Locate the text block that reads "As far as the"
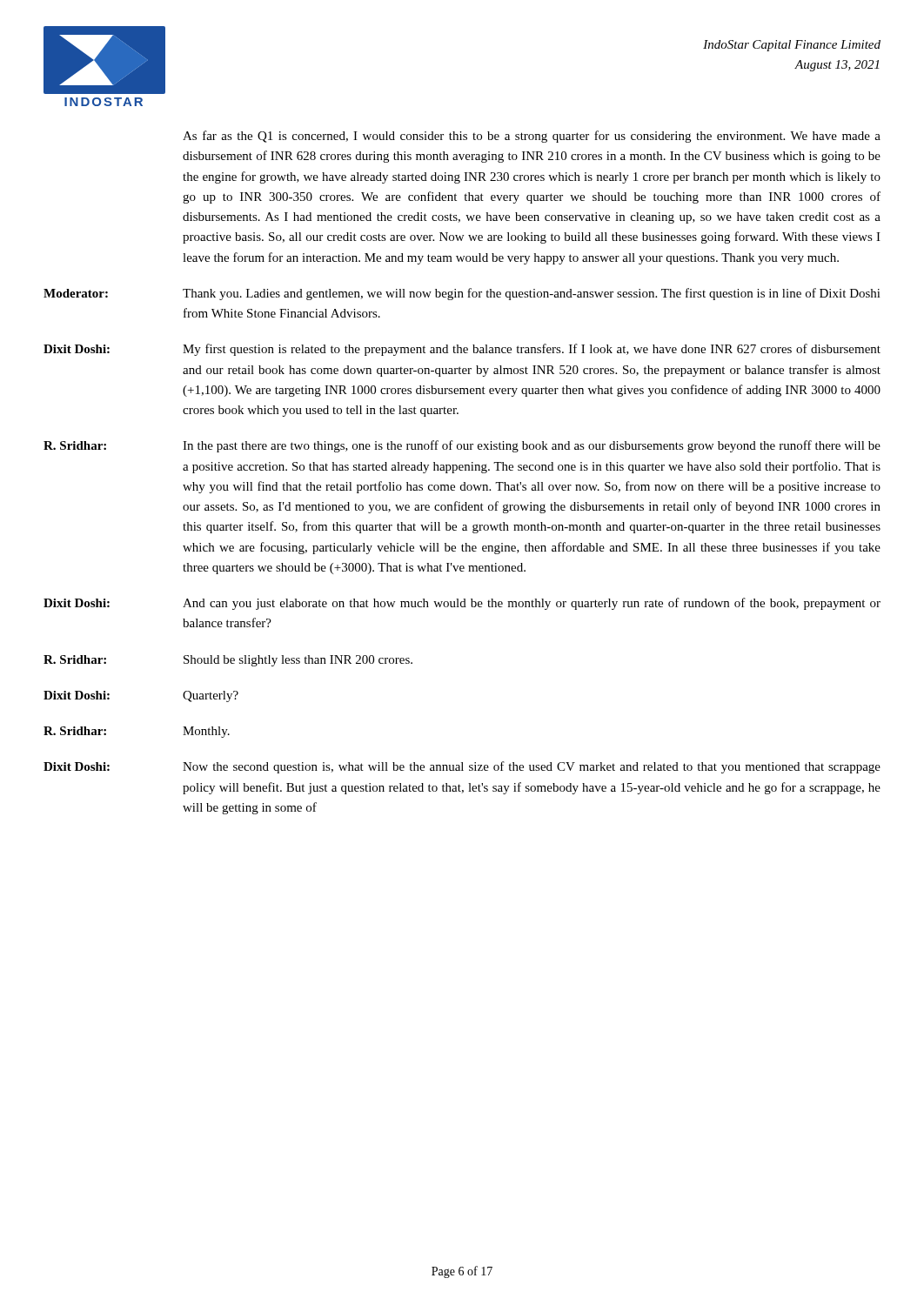The height and width of the screenshot is (1305, 924). (532, 196)
